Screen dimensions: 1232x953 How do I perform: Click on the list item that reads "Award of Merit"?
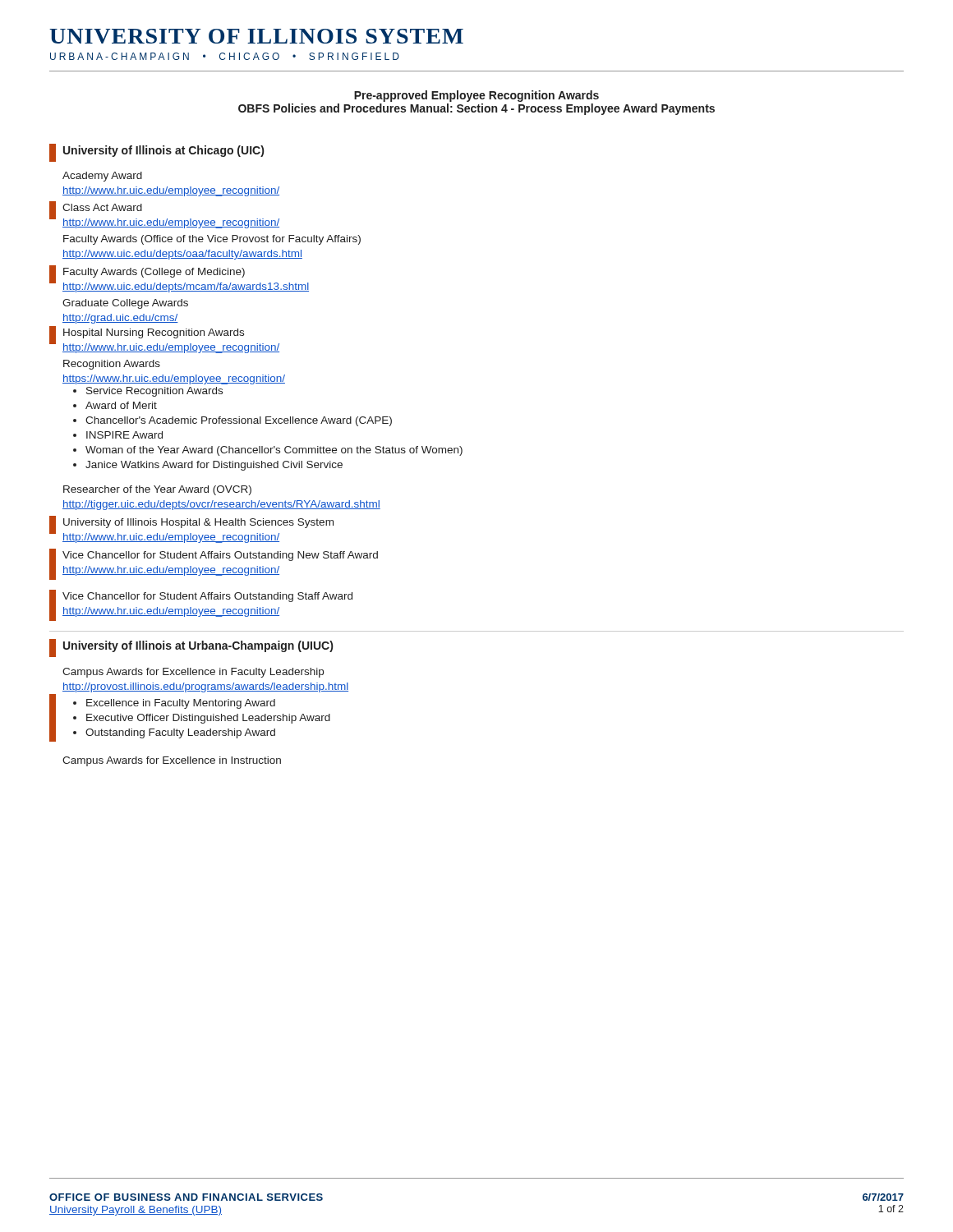click(x=115, y=405)
